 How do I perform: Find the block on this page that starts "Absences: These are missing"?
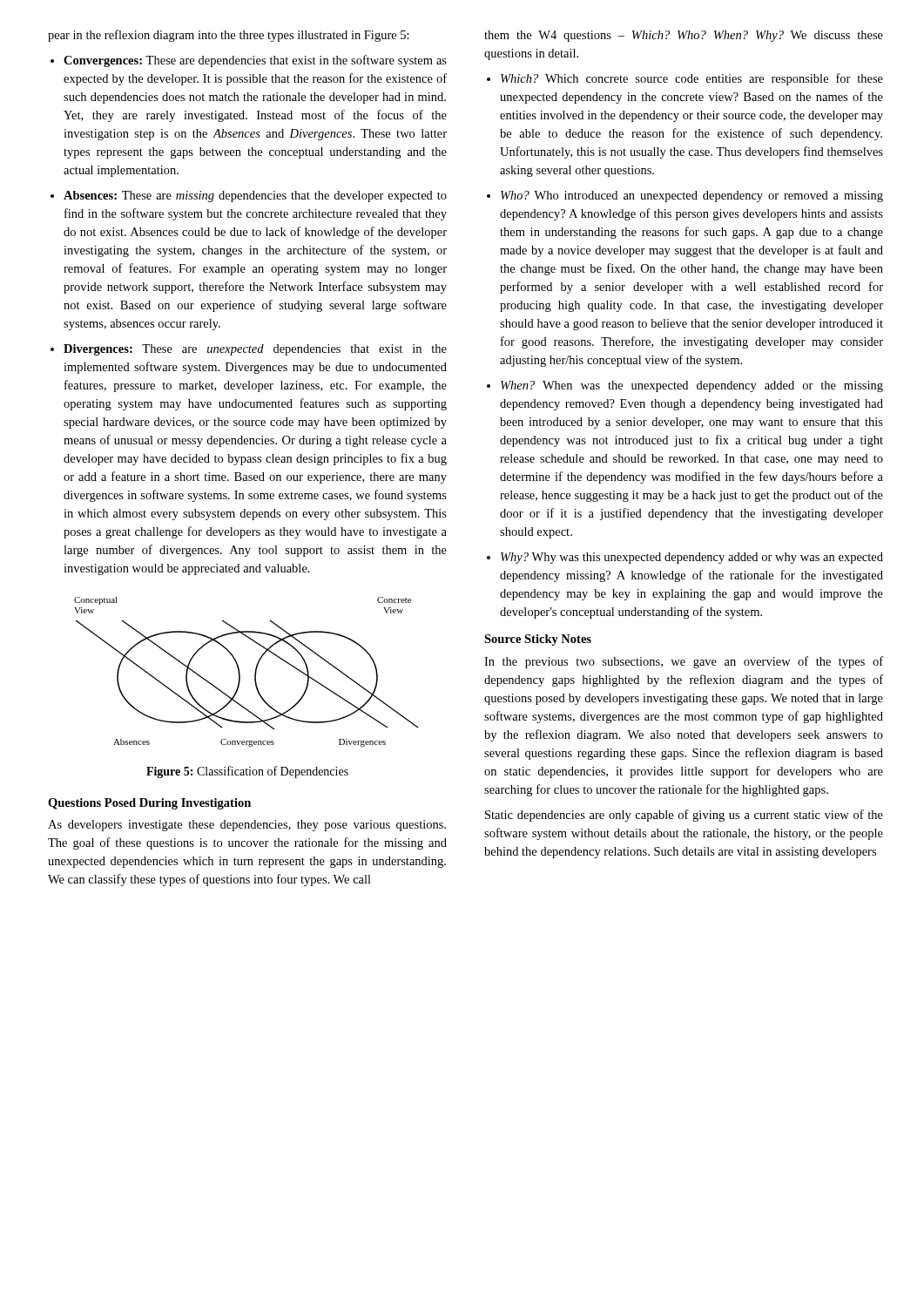point(247,260)
